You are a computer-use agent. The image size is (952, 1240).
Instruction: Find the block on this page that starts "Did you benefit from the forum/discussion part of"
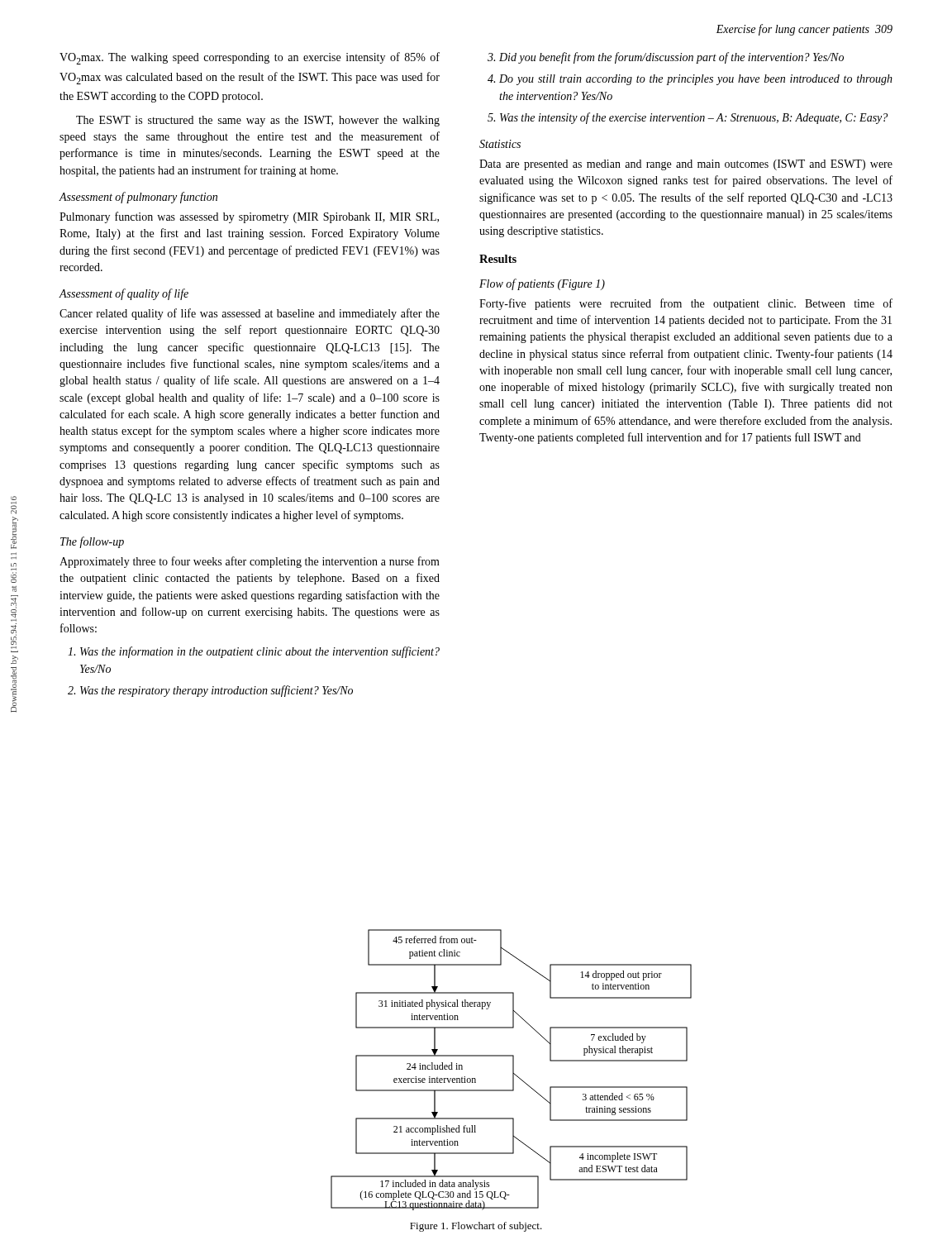pos(672,57)
